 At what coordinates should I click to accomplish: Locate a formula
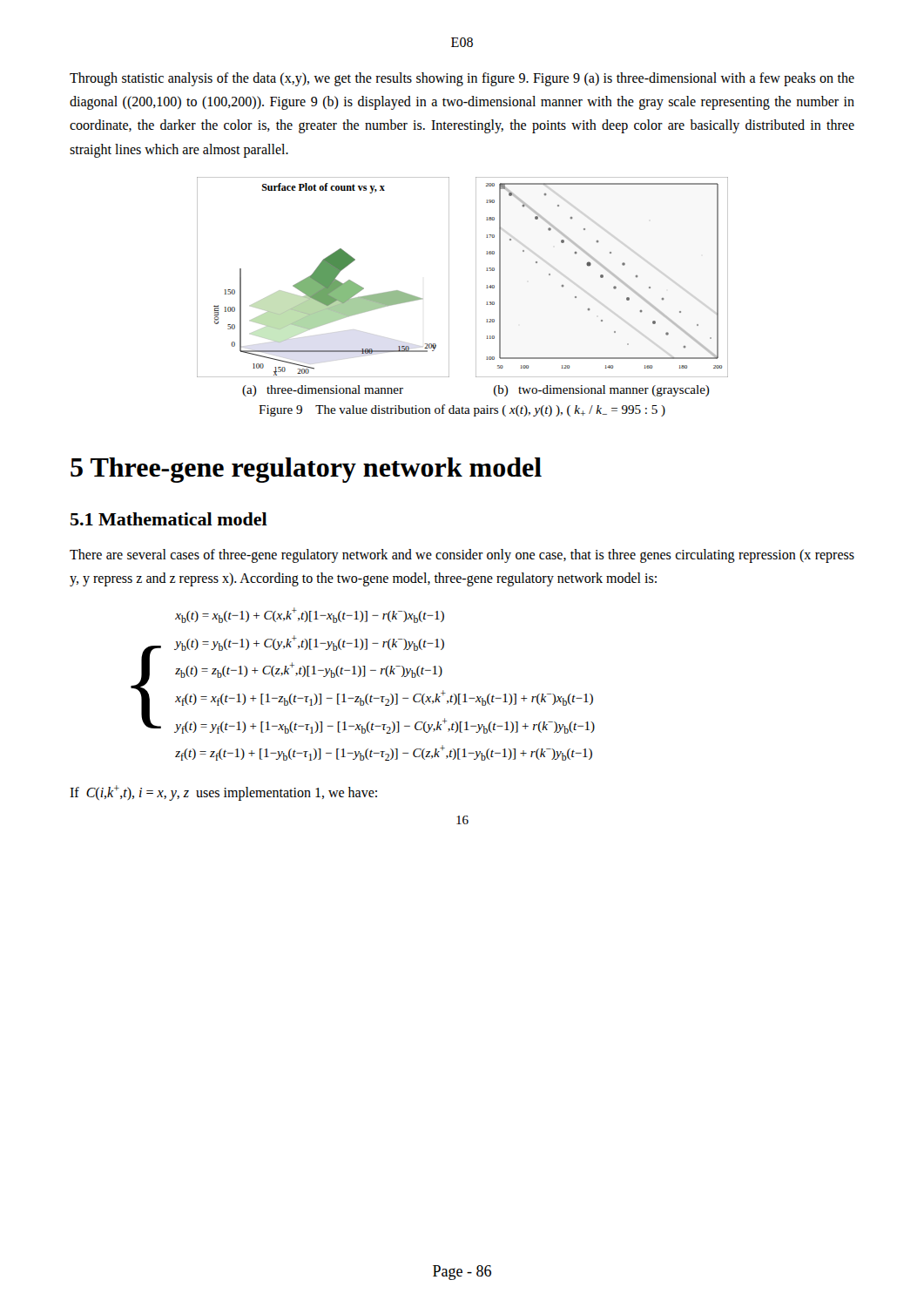click(488, 685)
